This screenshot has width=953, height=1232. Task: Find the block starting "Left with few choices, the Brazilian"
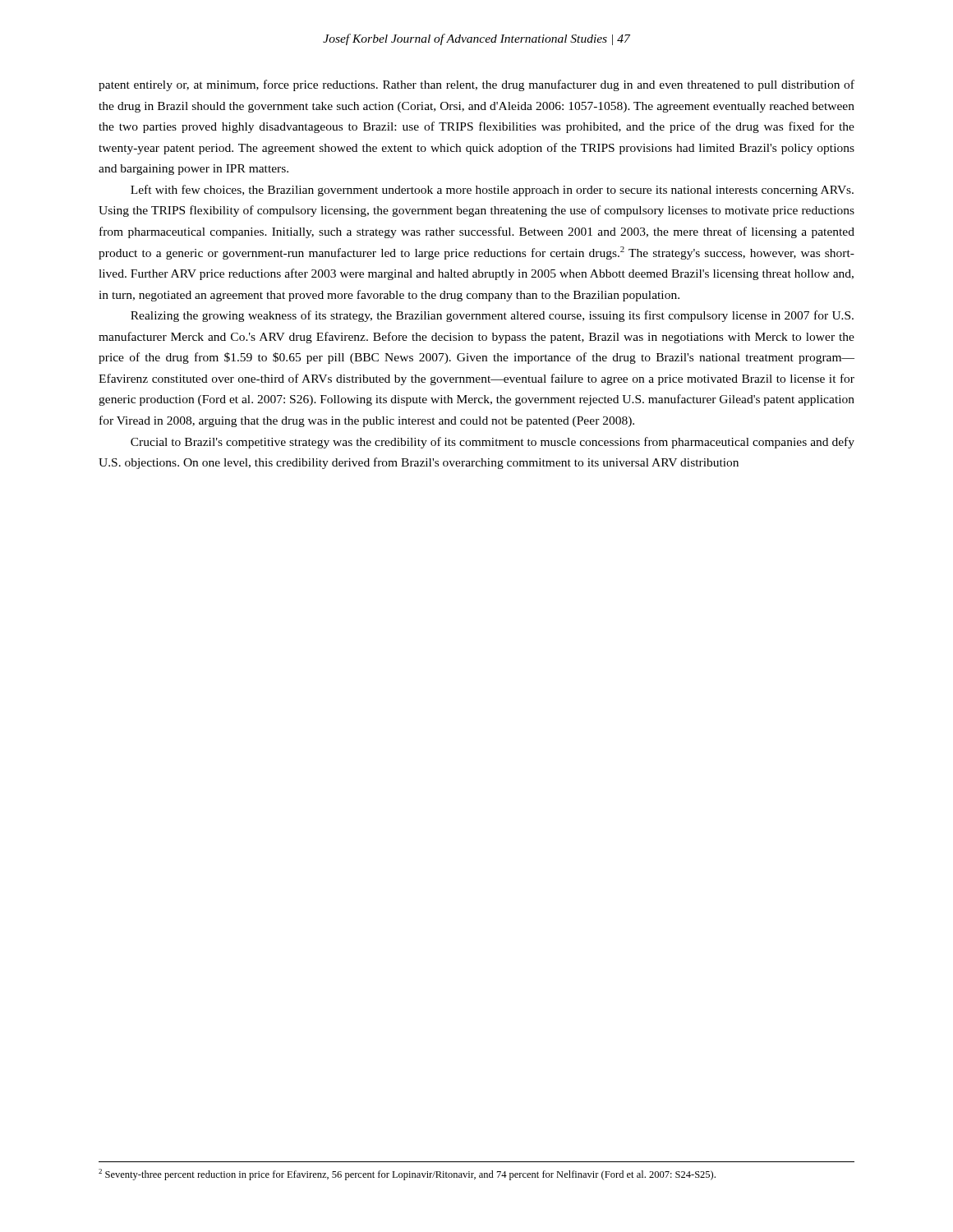click(x=476, y=242)
